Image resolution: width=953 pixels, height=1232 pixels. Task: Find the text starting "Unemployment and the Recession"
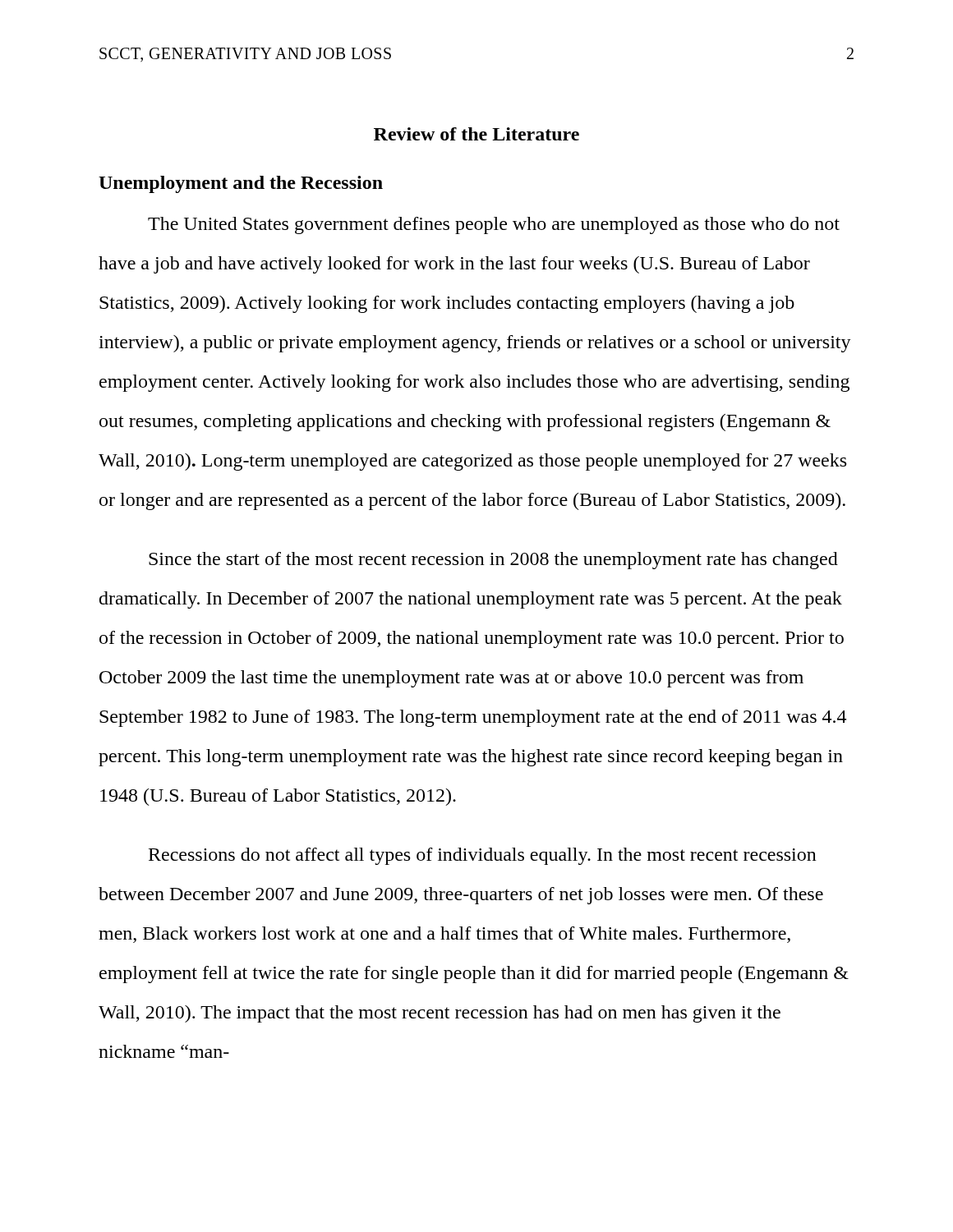[x=241, y=182]
